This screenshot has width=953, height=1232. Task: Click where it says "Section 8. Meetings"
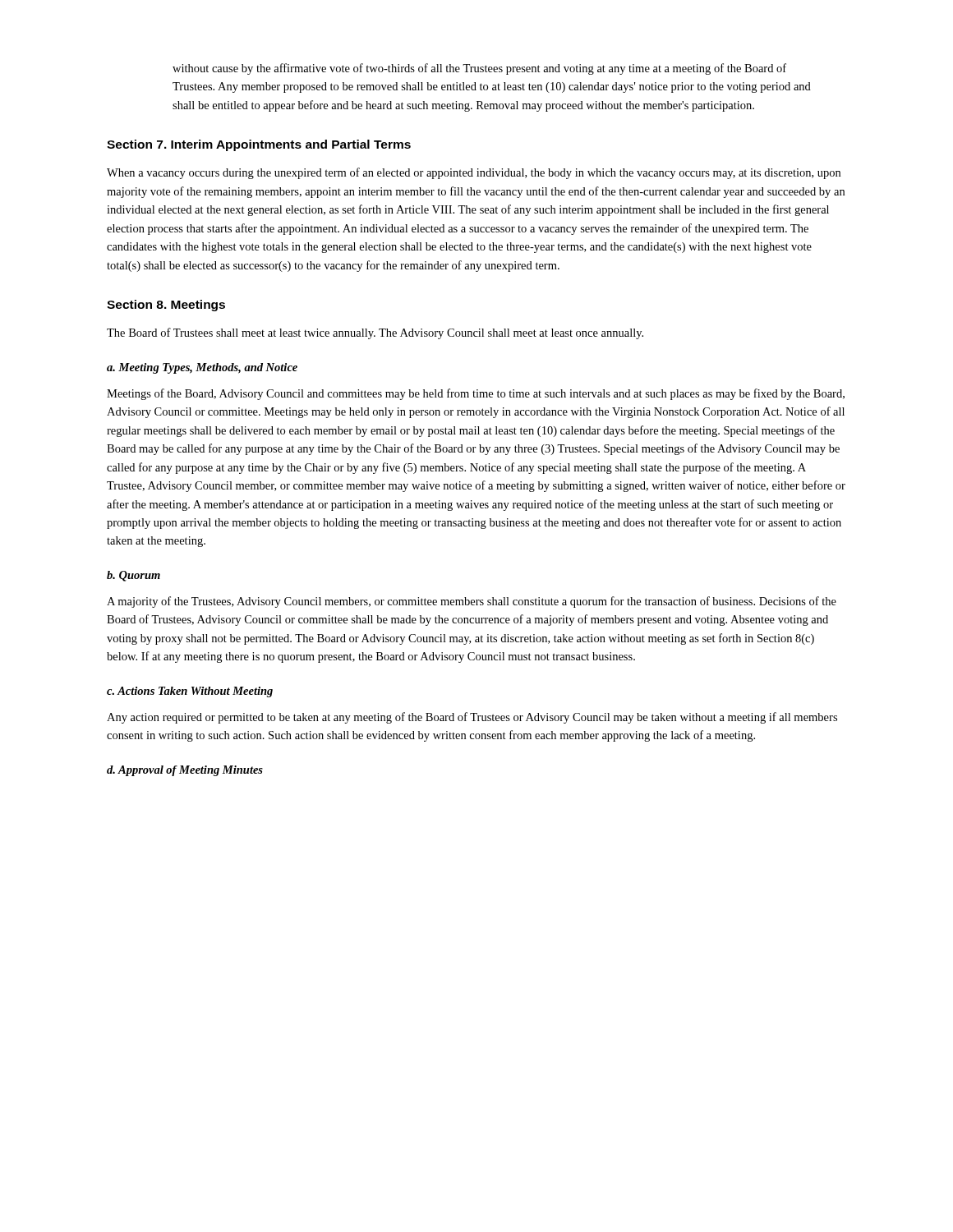tap(166, 304)
